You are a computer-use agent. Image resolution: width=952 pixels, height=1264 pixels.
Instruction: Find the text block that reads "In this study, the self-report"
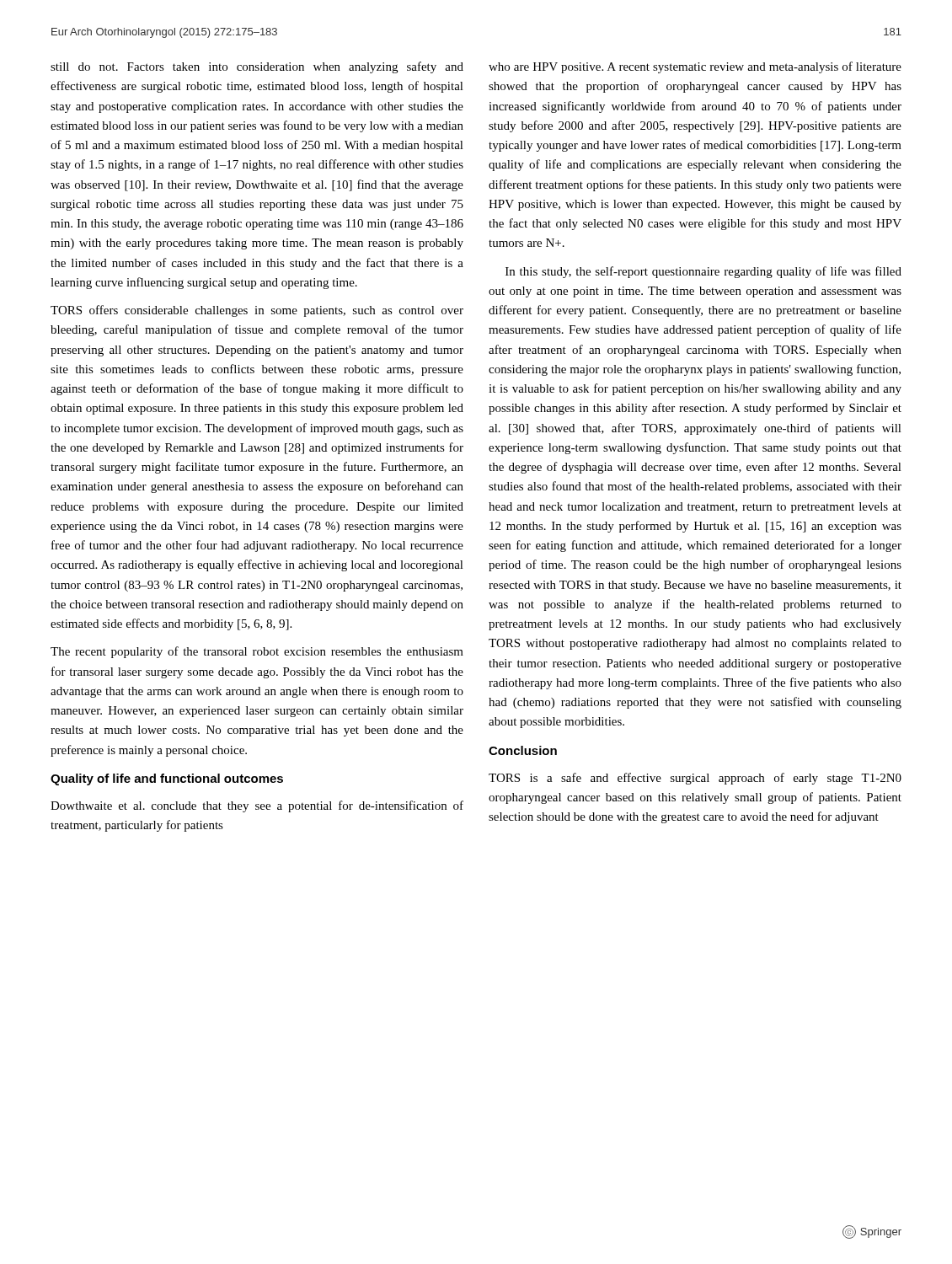695,497
